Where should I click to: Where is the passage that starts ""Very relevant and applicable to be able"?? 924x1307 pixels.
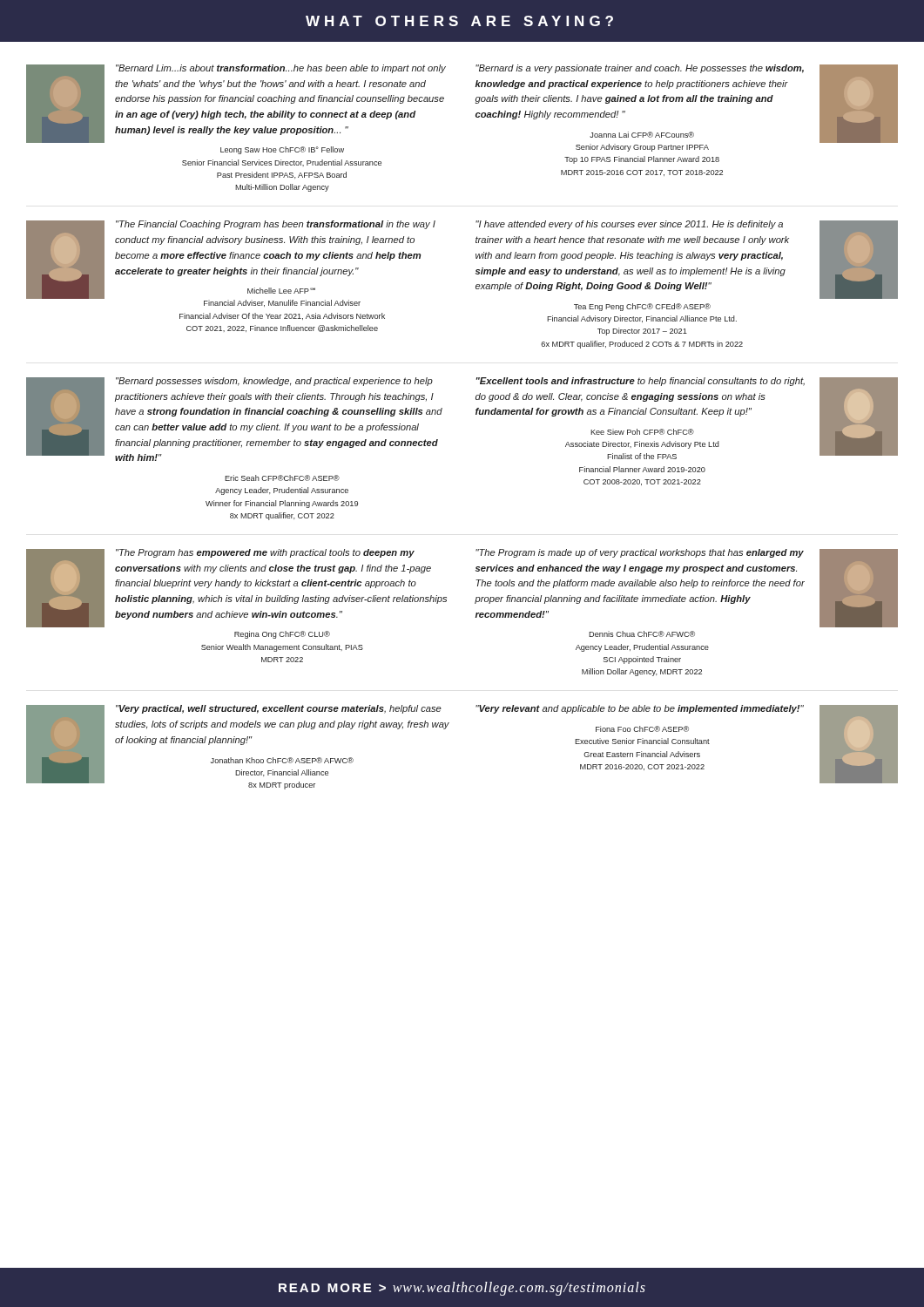click(x=642, y=737)
